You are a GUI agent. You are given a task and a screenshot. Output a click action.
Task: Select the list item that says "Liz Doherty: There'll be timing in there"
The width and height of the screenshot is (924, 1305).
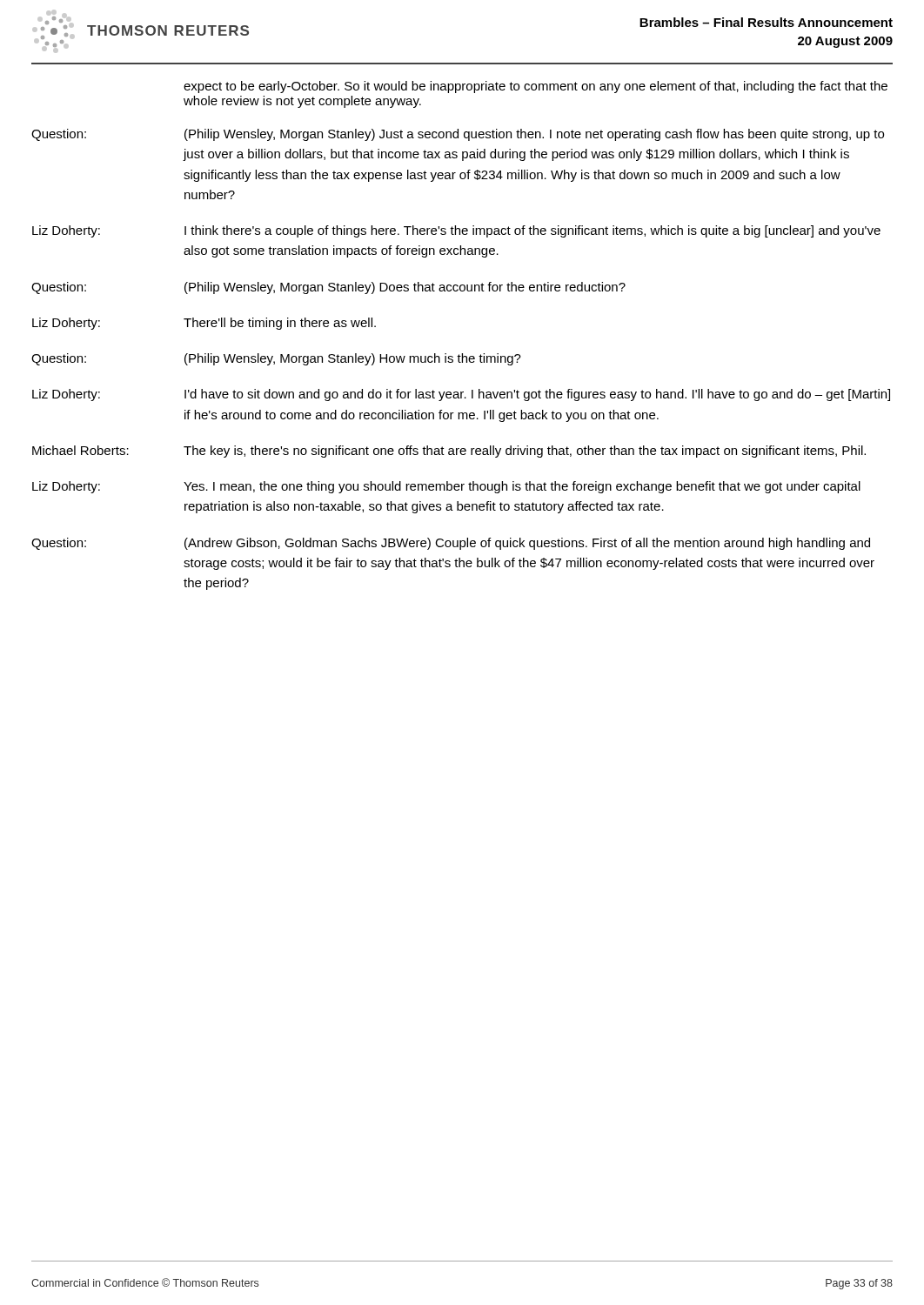(x=204, y=324)
